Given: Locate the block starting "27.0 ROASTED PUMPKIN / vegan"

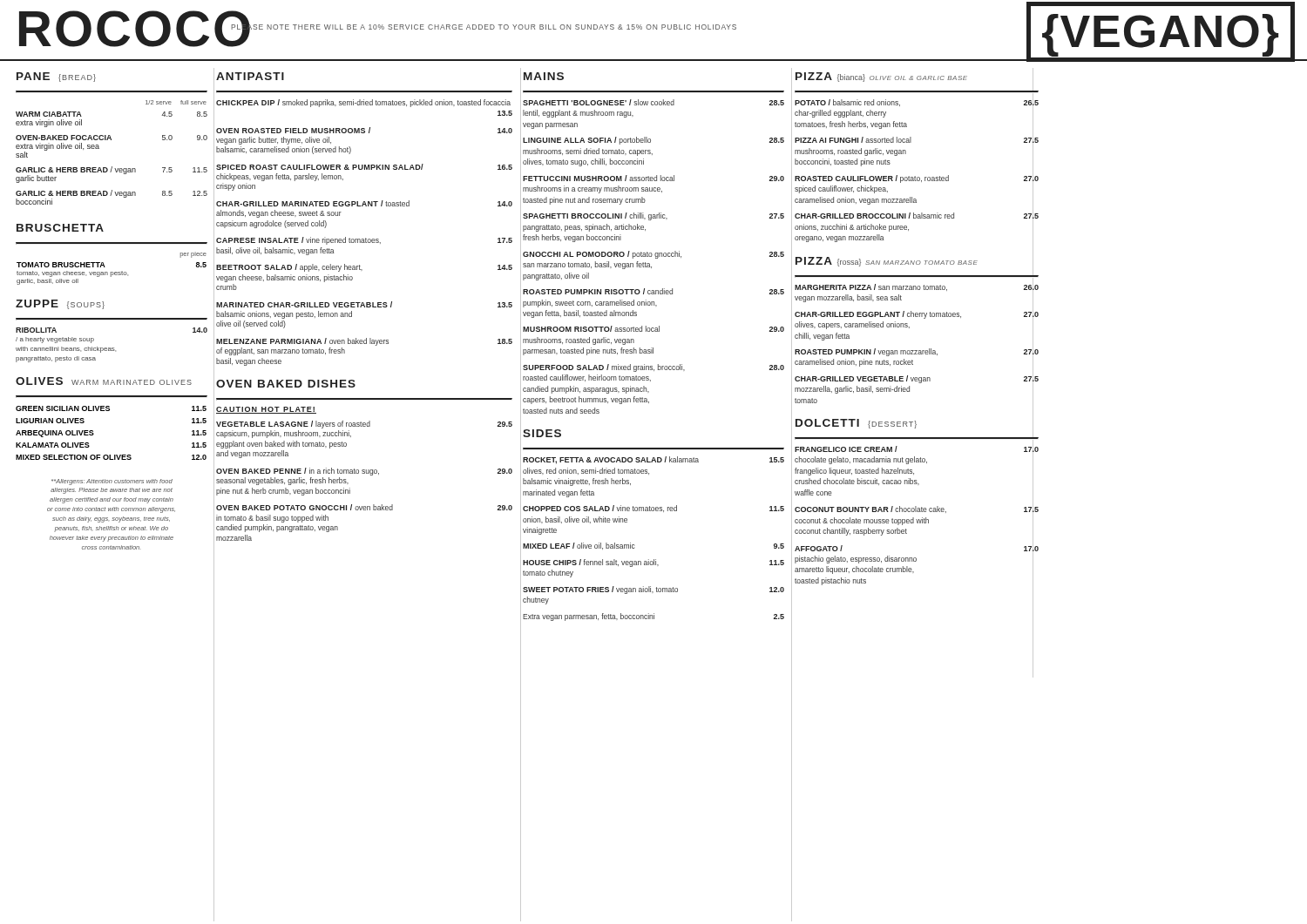Looking at the screenshot, I should click(x=917, y=357).
